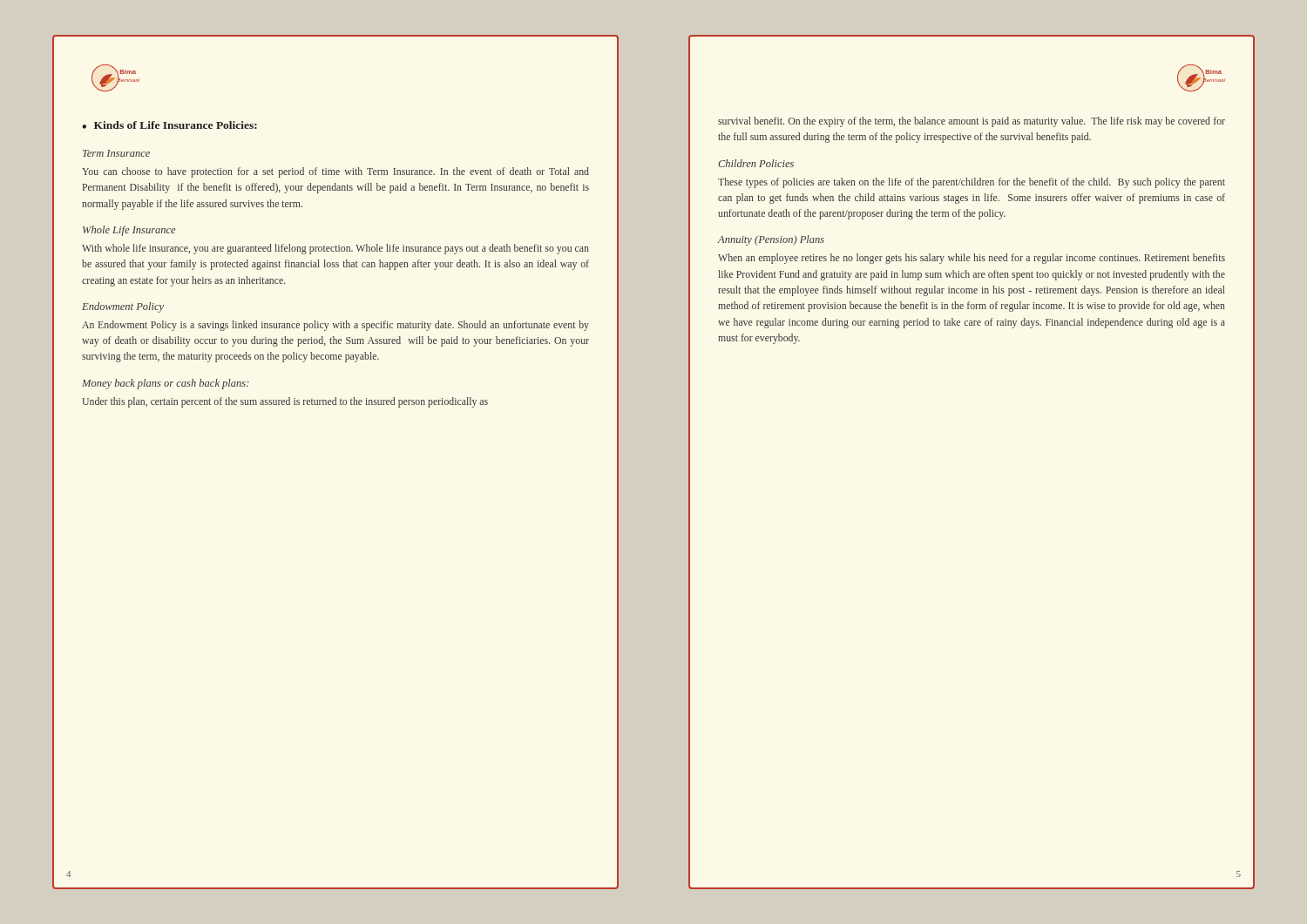Navigate to the block starting "An Endowment Policy is a savings linked insurance"
This screenshot has width=1307, height=924.
(336, 341)
